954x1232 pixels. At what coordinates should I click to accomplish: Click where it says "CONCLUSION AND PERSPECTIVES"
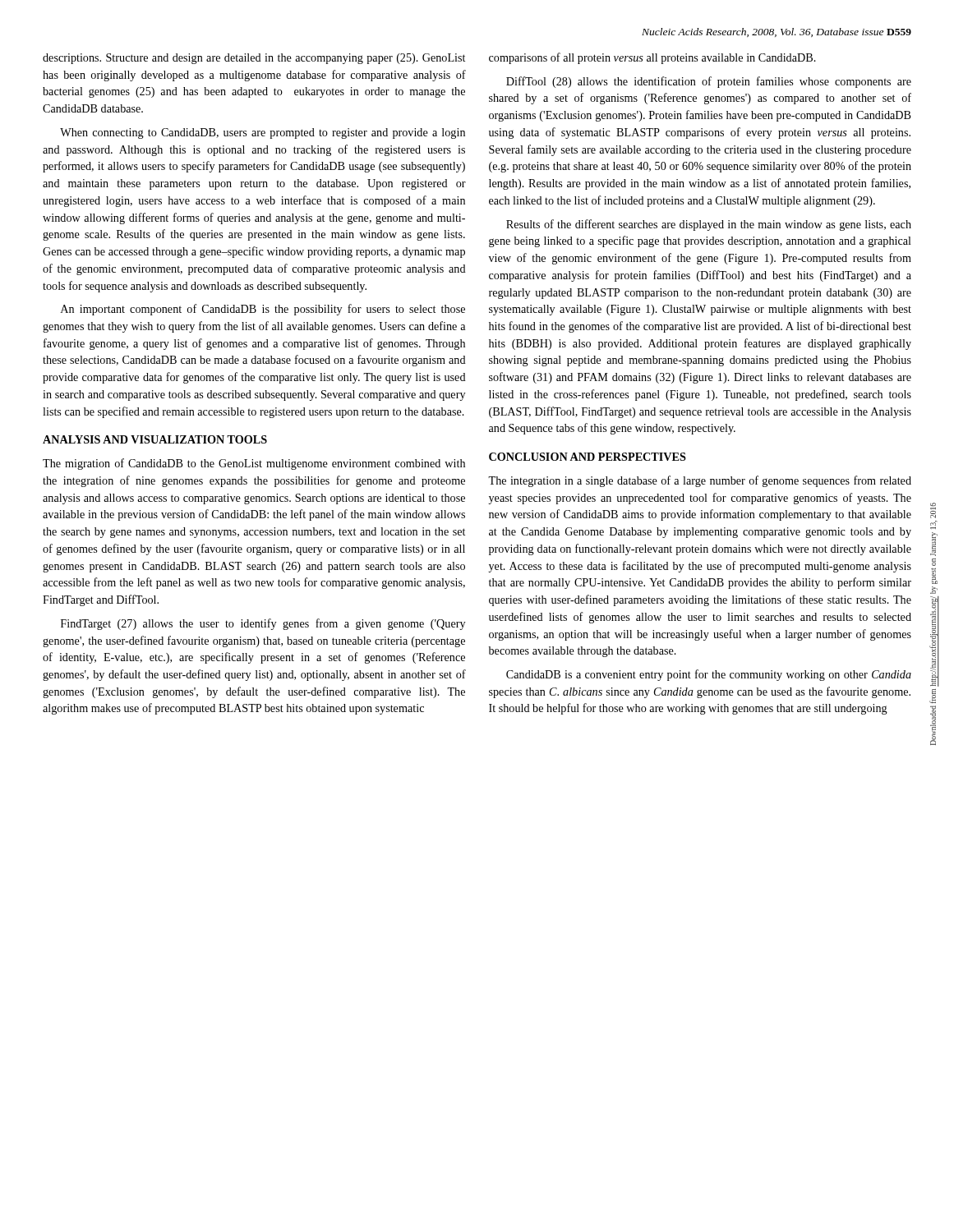[587, 457]
